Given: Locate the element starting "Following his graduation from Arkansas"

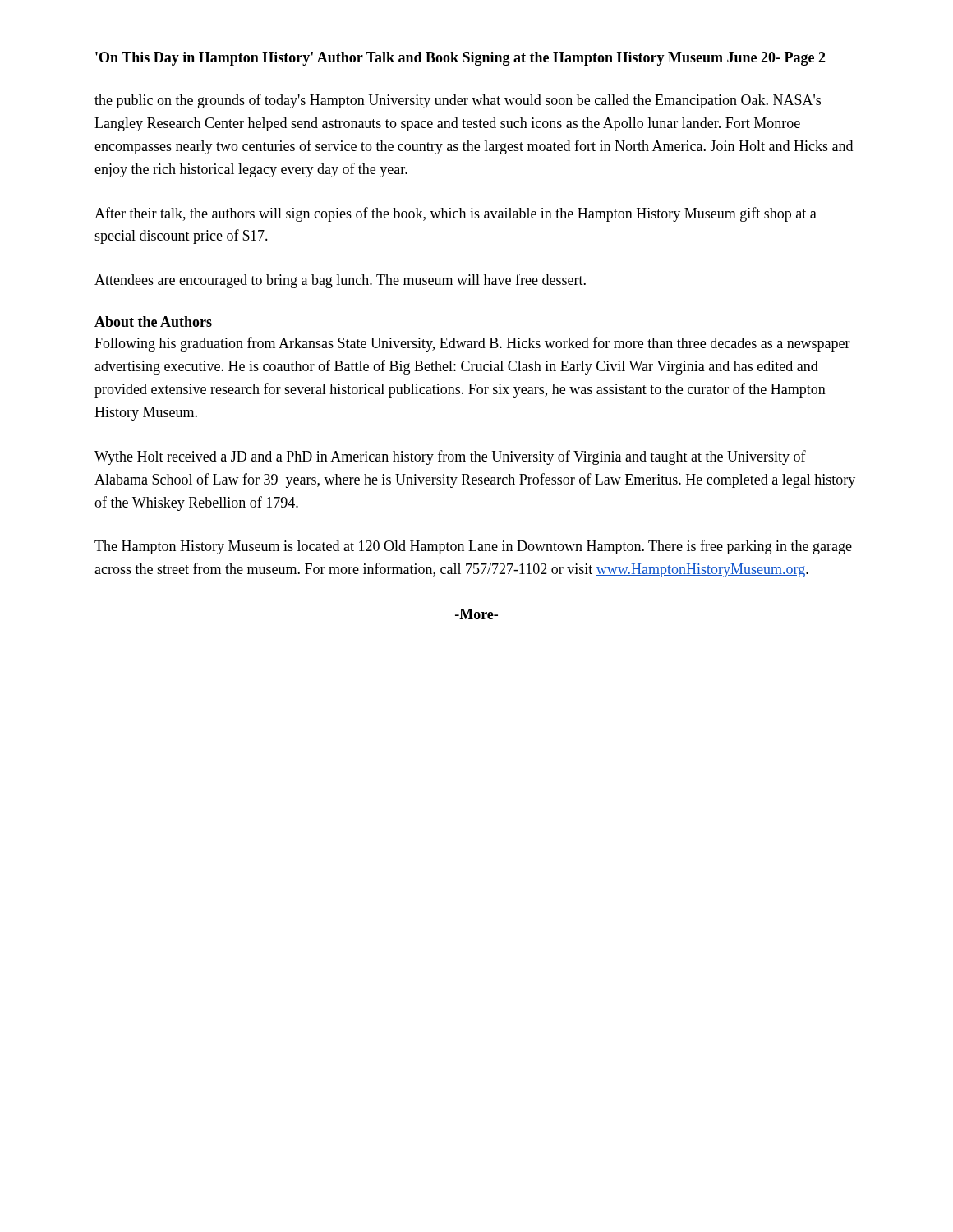Looking at the screenshot, I should tap(472, 378).
